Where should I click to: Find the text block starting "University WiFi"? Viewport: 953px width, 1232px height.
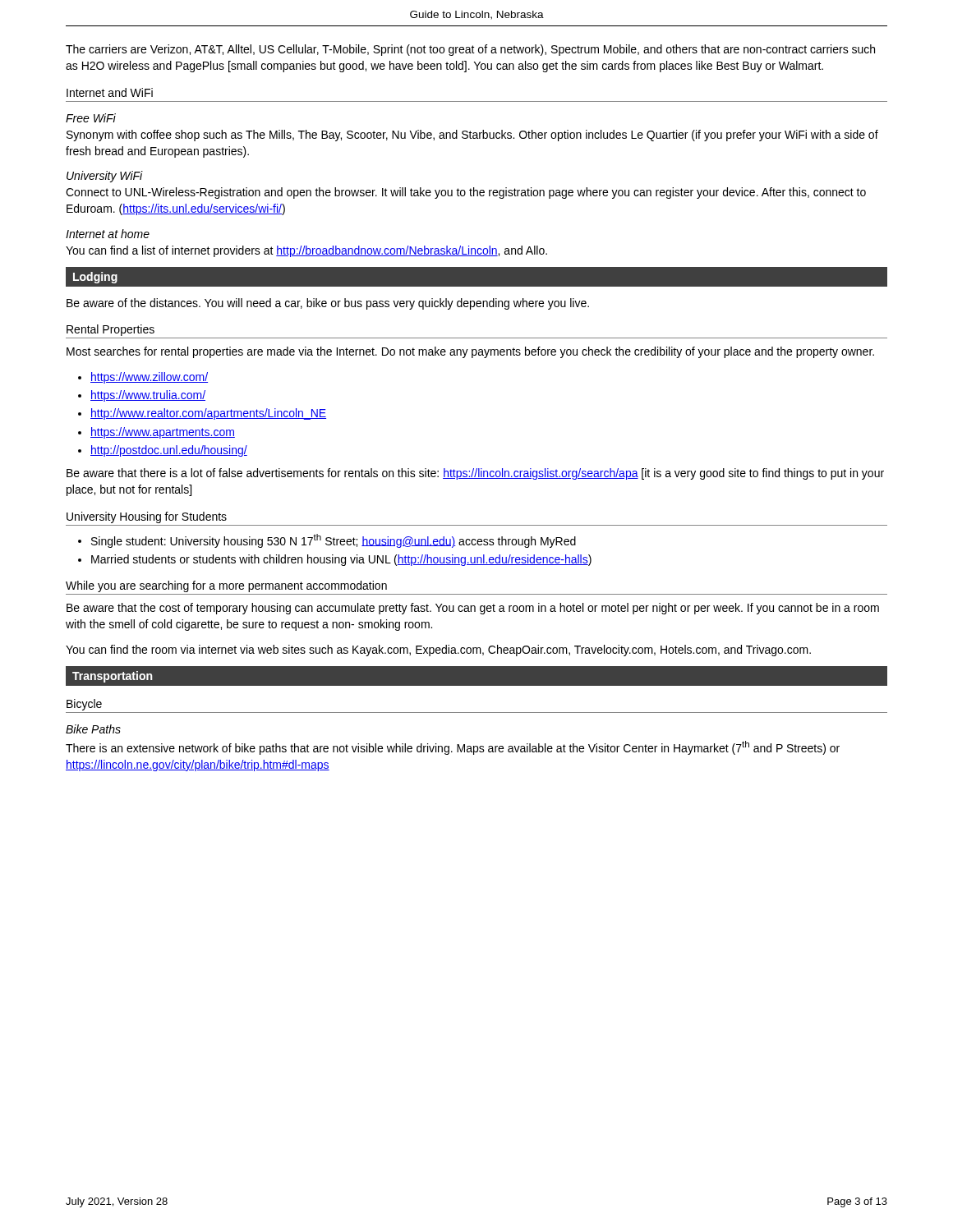(x=104, y=176)
